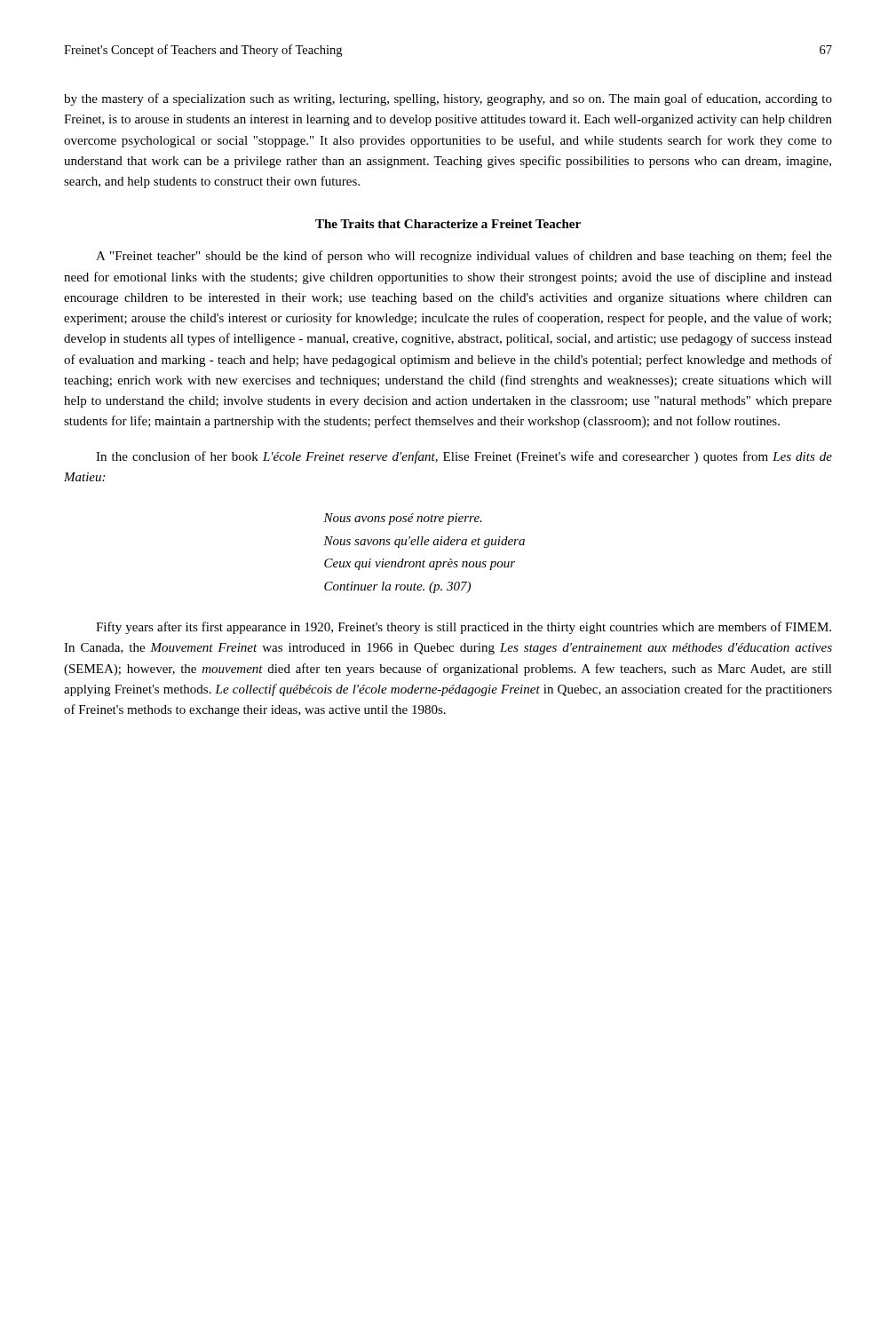Click on the region starting "In the conclusion of her book L'école Freinet"
Screen dimensions: 1332x896
coord(448,466)
